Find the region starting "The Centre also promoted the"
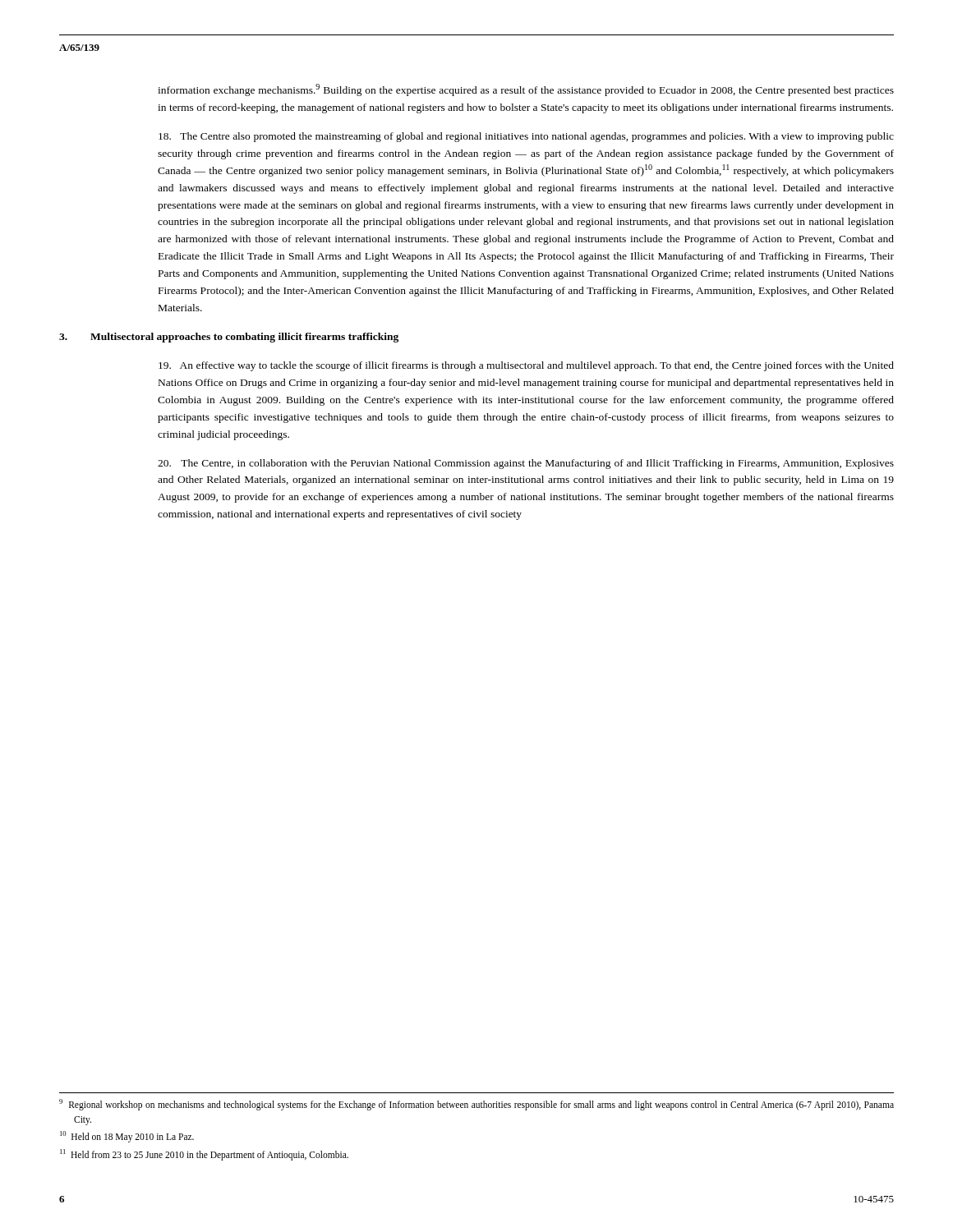Image resolution: width=953 pixels, height=1232 pixels. coord(526,222)
